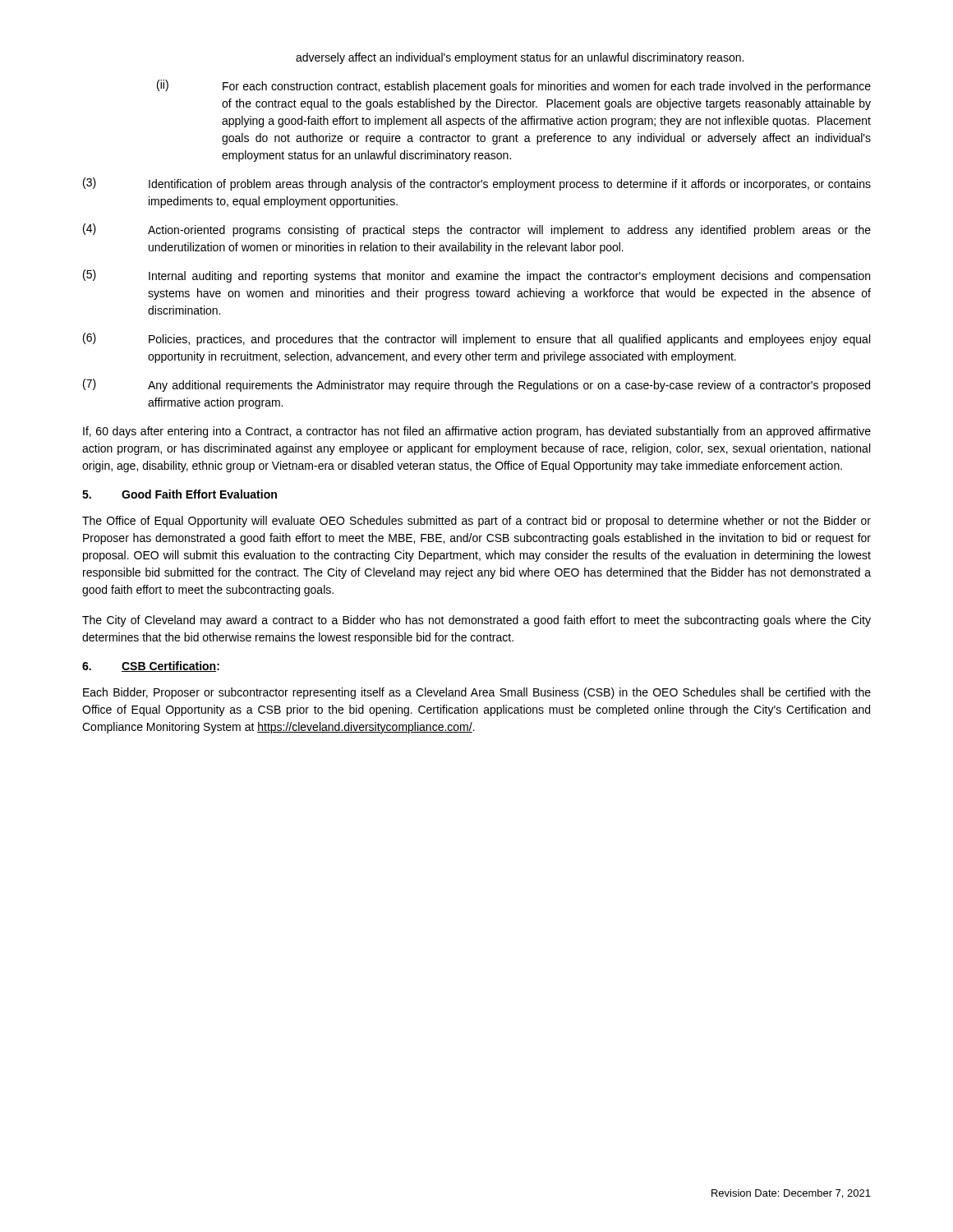Where is the passage that starts "The Office of Equal Opportunity"?
Viewport: 953px width, 1232px height.
tap(476, 555)
